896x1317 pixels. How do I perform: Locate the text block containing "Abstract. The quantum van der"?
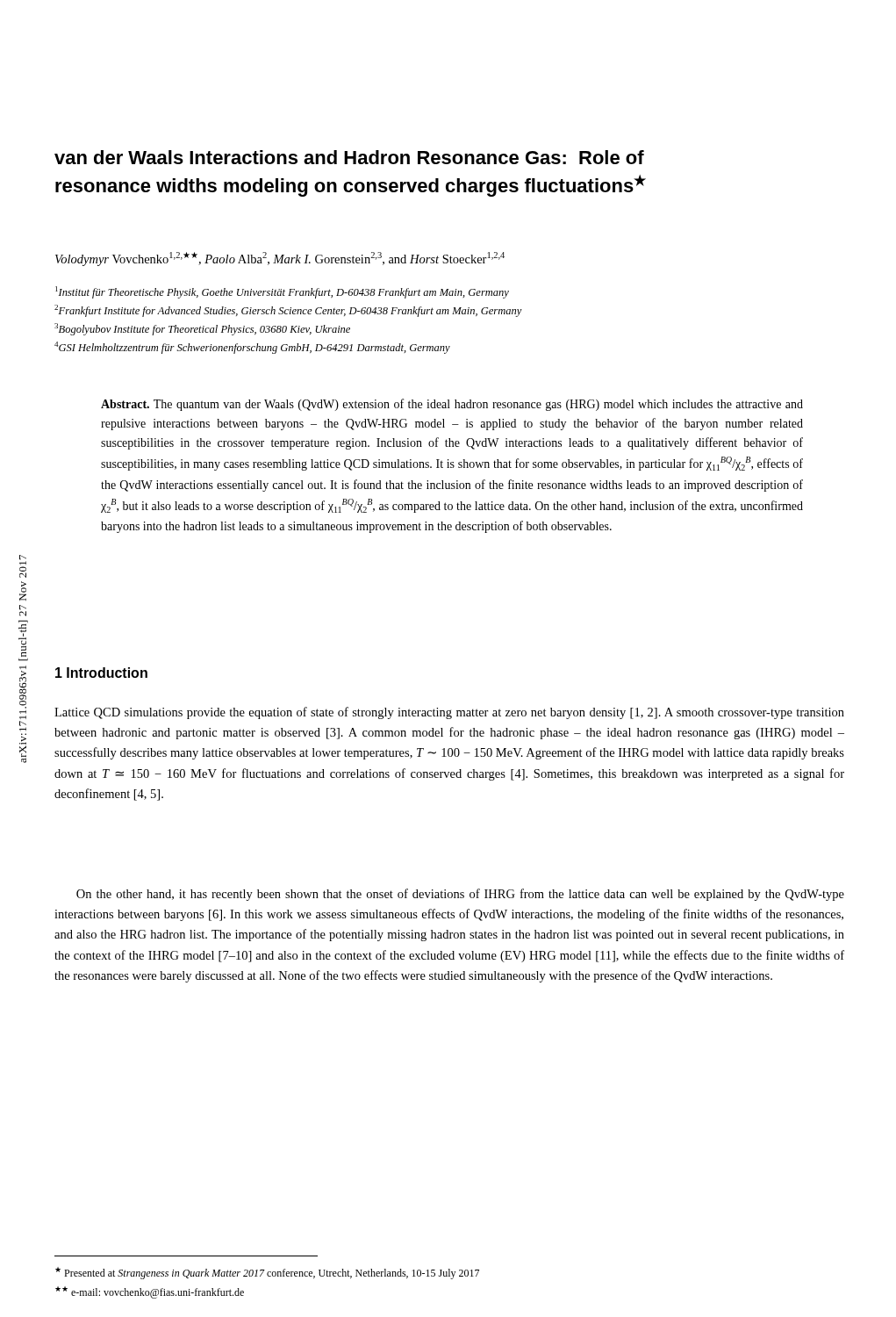pos(452,466)
